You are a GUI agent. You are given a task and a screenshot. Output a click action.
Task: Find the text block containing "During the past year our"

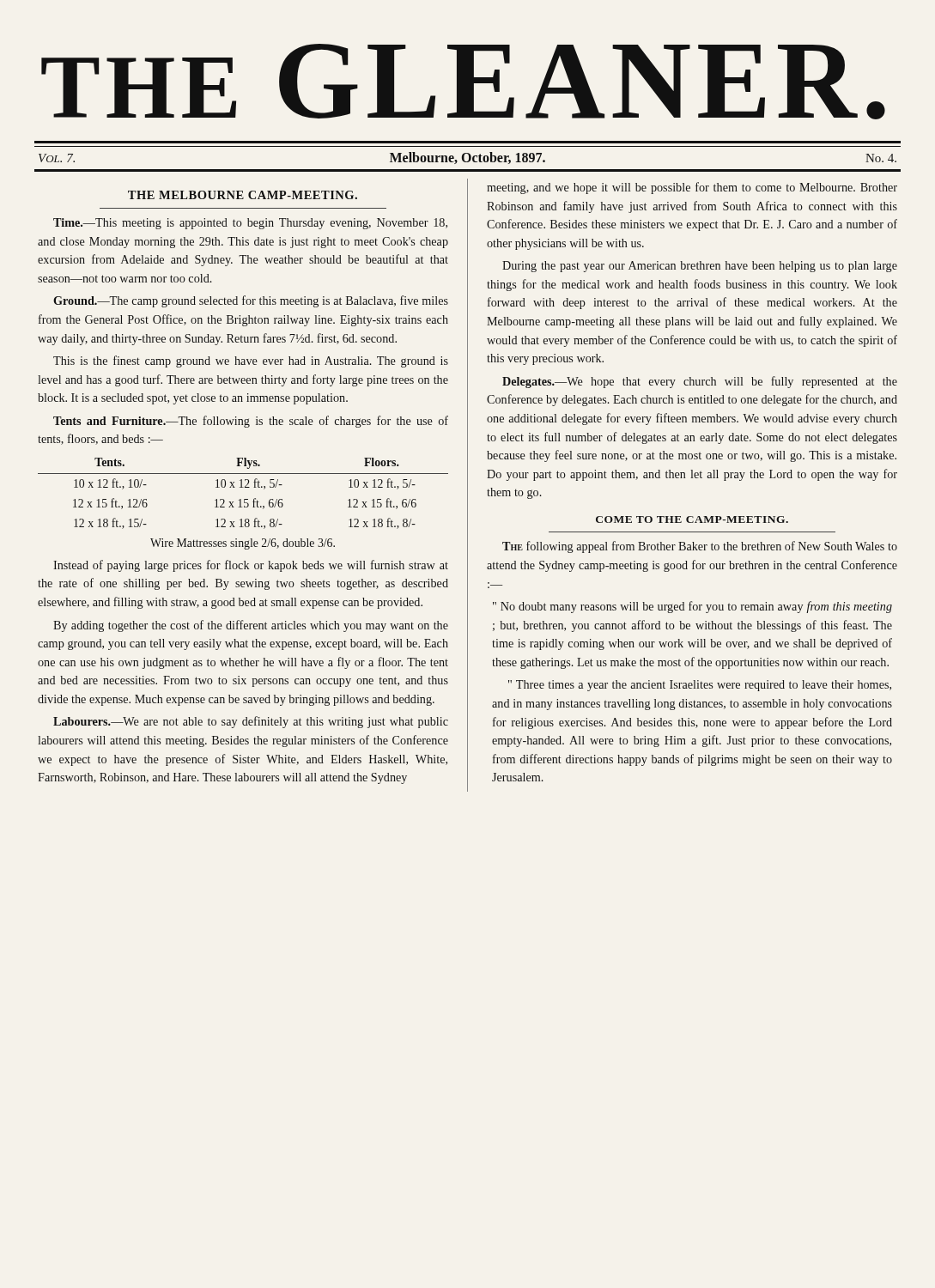pos(692,312)
